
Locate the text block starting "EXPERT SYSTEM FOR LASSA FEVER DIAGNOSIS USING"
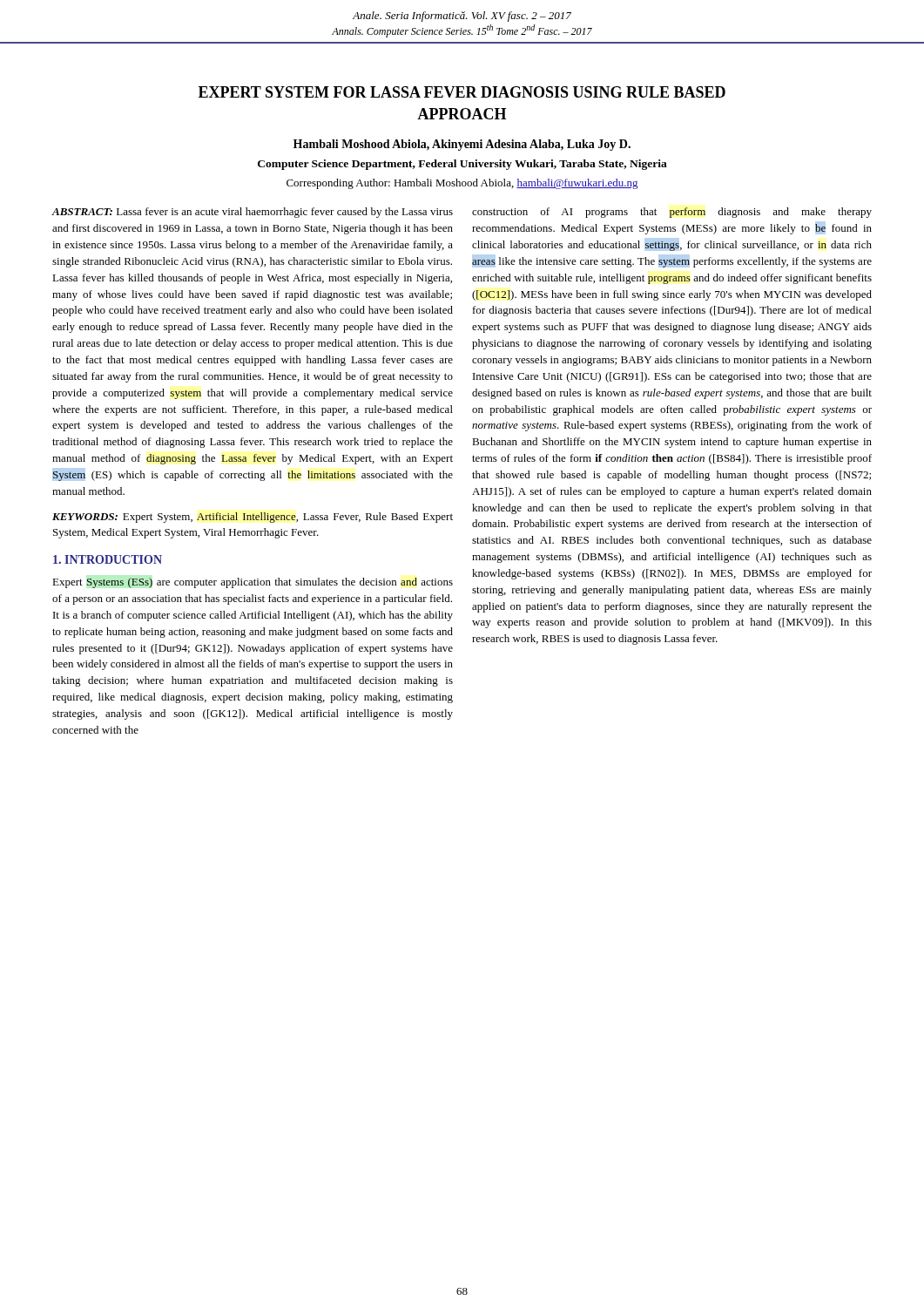(x=462, y=104)
